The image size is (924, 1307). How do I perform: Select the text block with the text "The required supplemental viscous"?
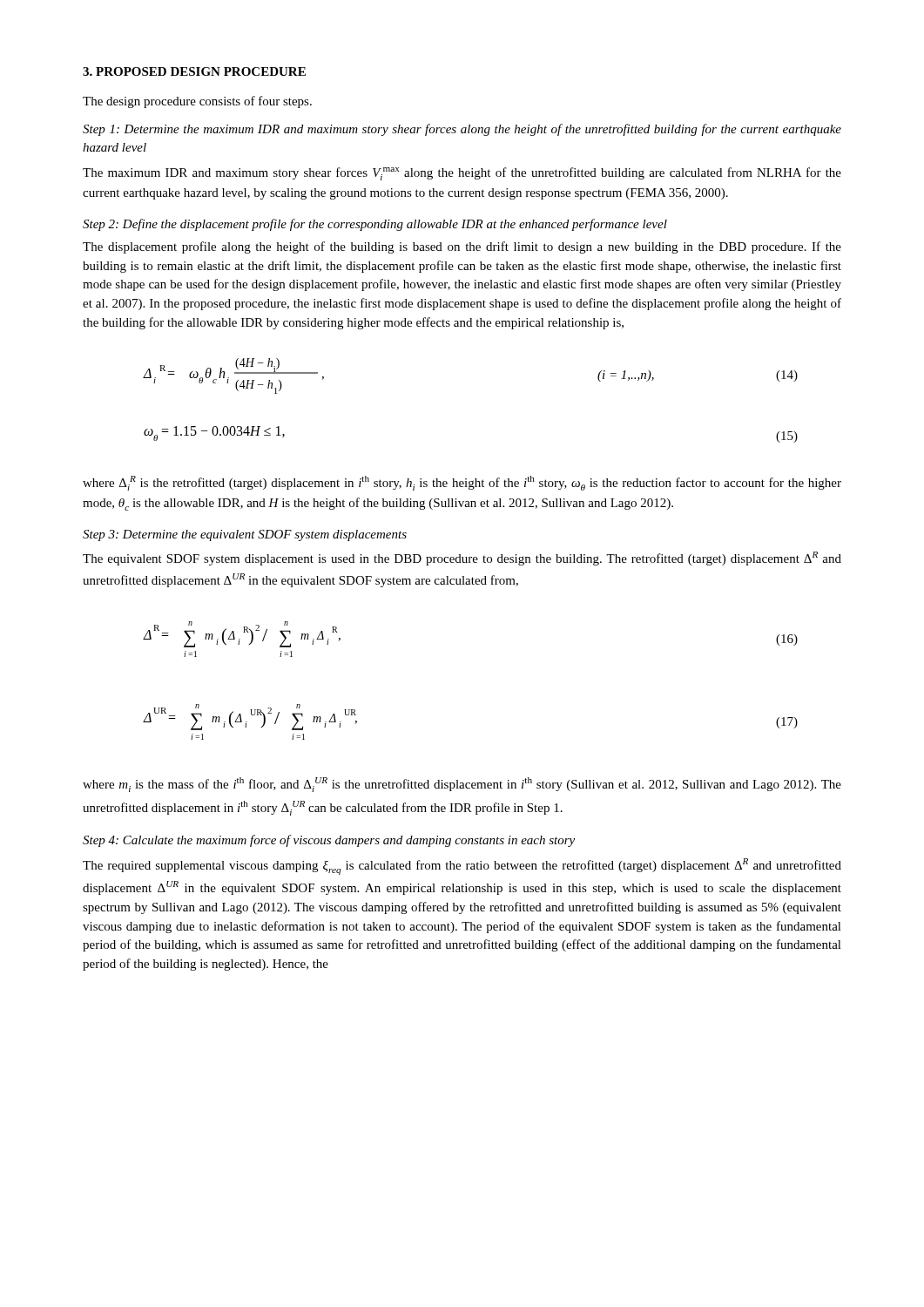[462, 913]
